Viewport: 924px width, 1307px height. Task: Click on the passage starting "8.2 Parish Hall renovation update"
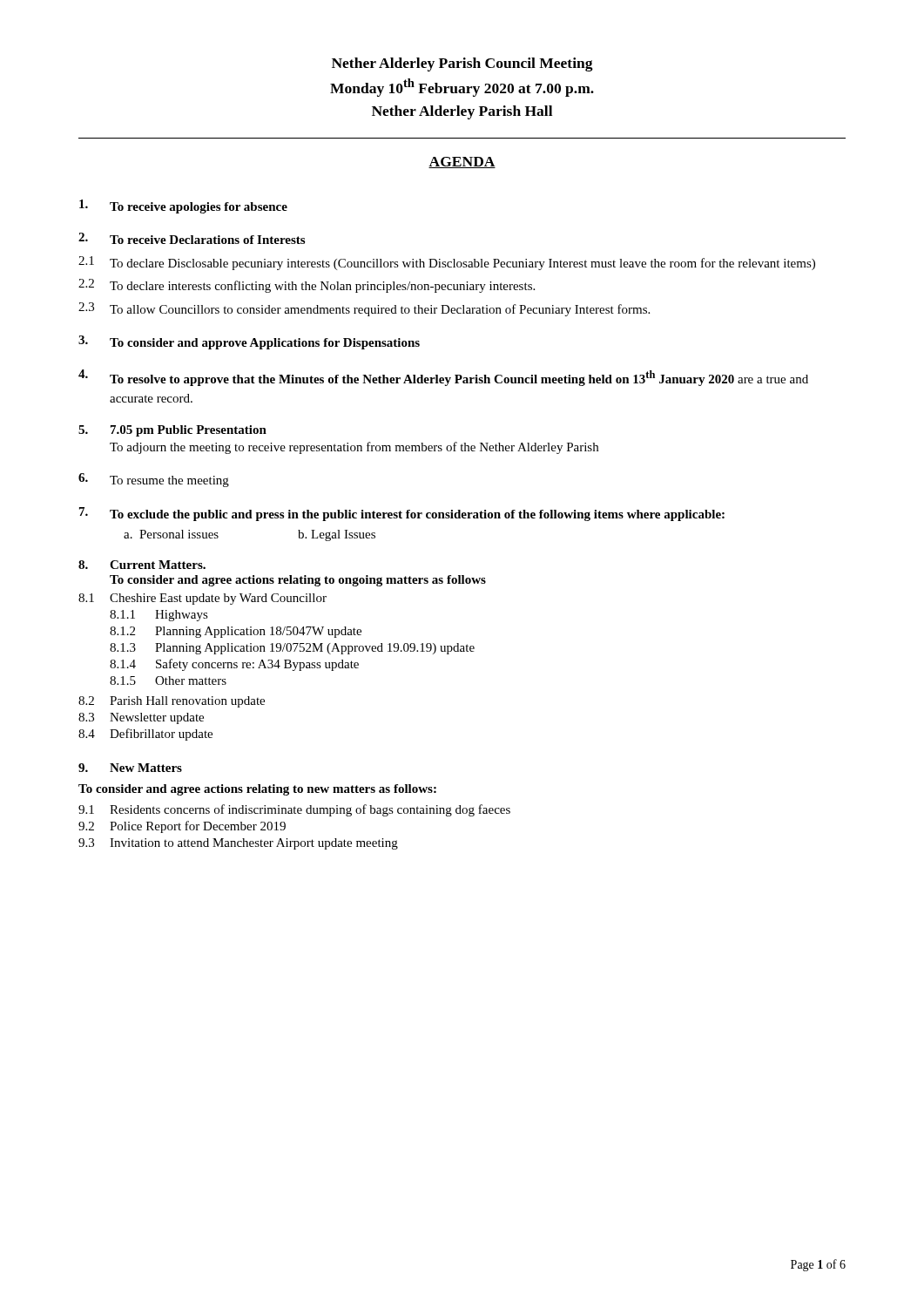[172, 702]
